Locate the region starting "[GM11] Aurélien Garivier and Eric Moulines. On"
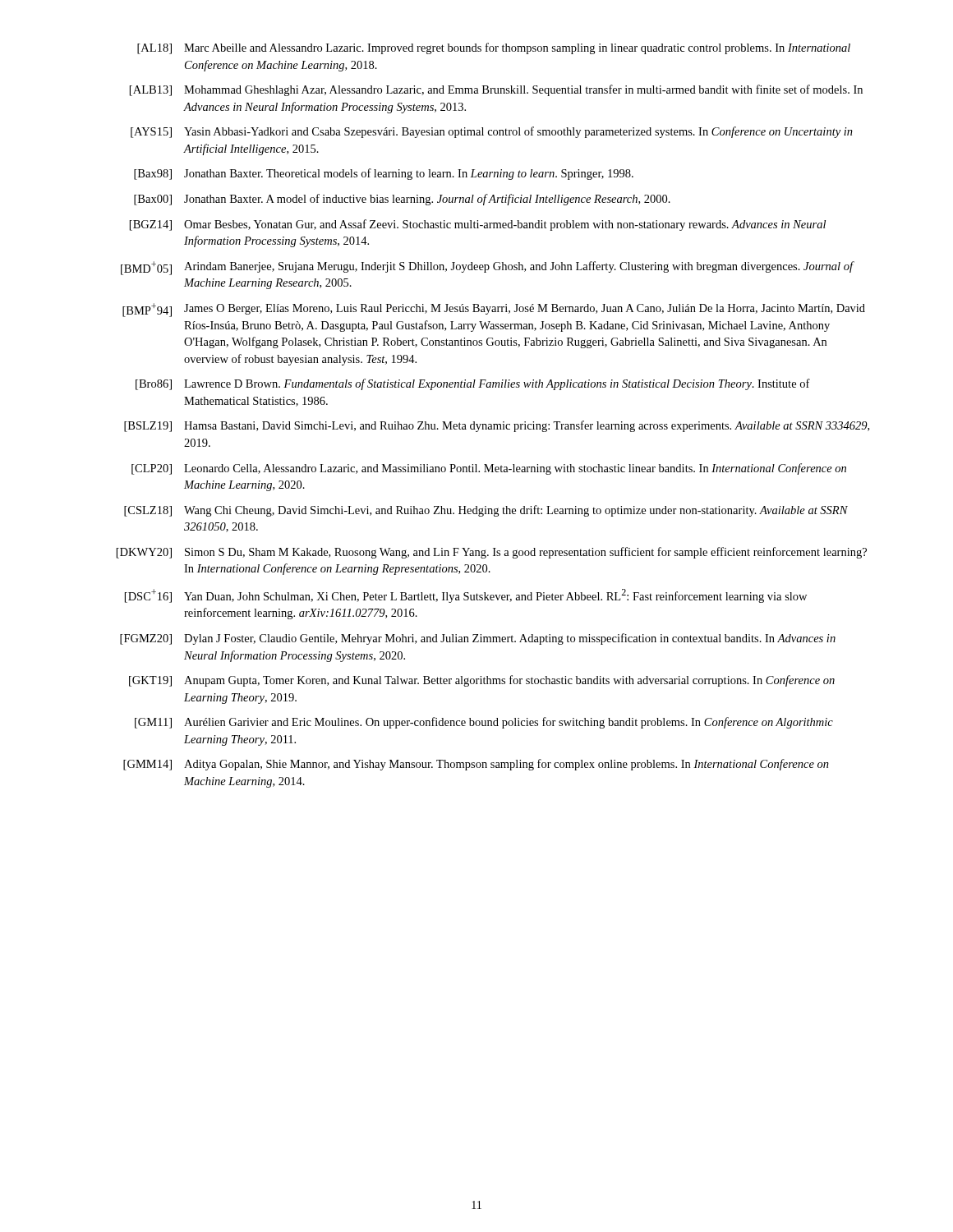Image resolution: width=953 pixels, height=1232 pixels. [x=476, y=731]
